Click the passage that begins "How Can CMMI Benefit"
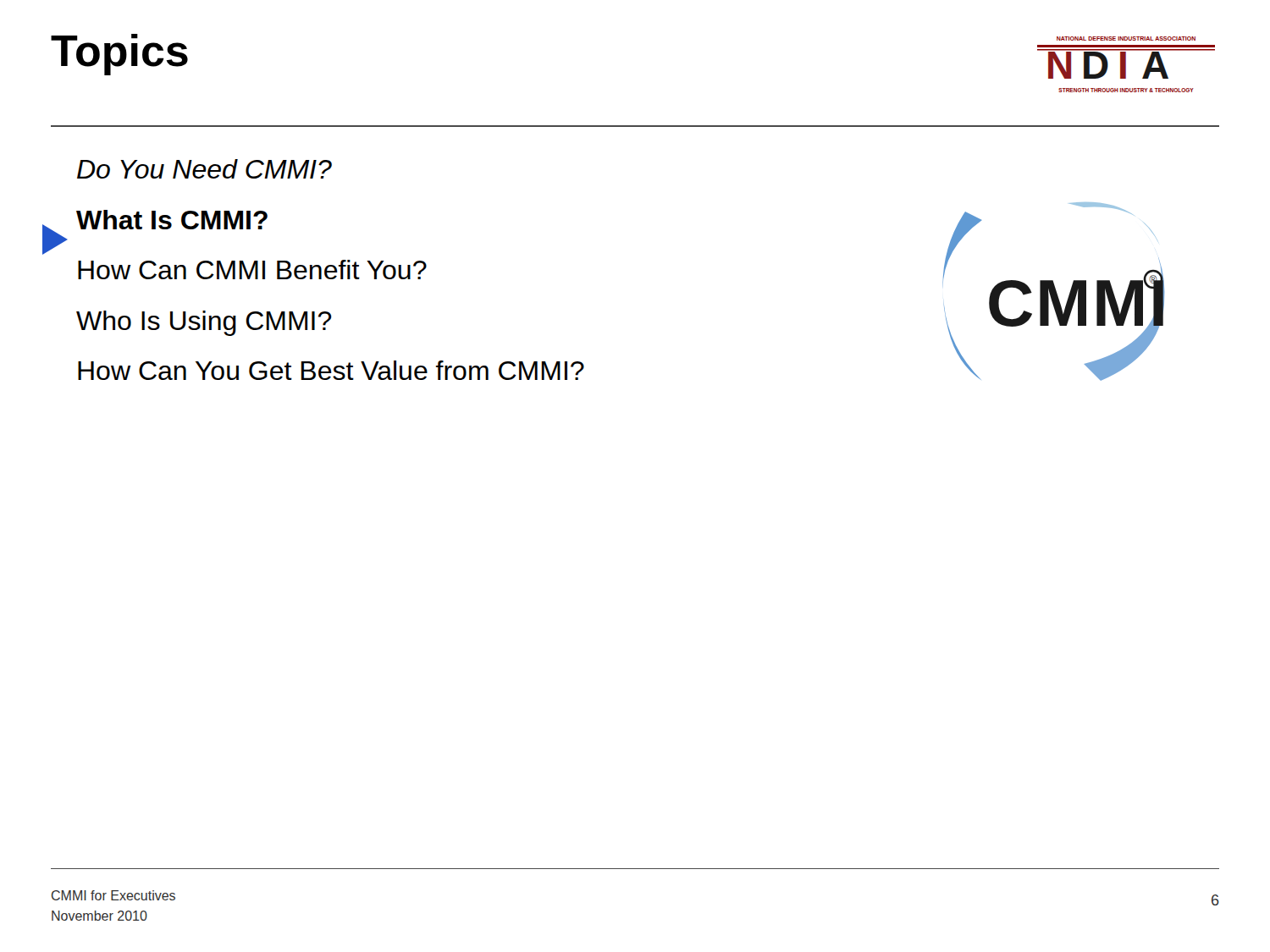The width and height of the screenshot is (1270, 952). [x=252, y=270]
